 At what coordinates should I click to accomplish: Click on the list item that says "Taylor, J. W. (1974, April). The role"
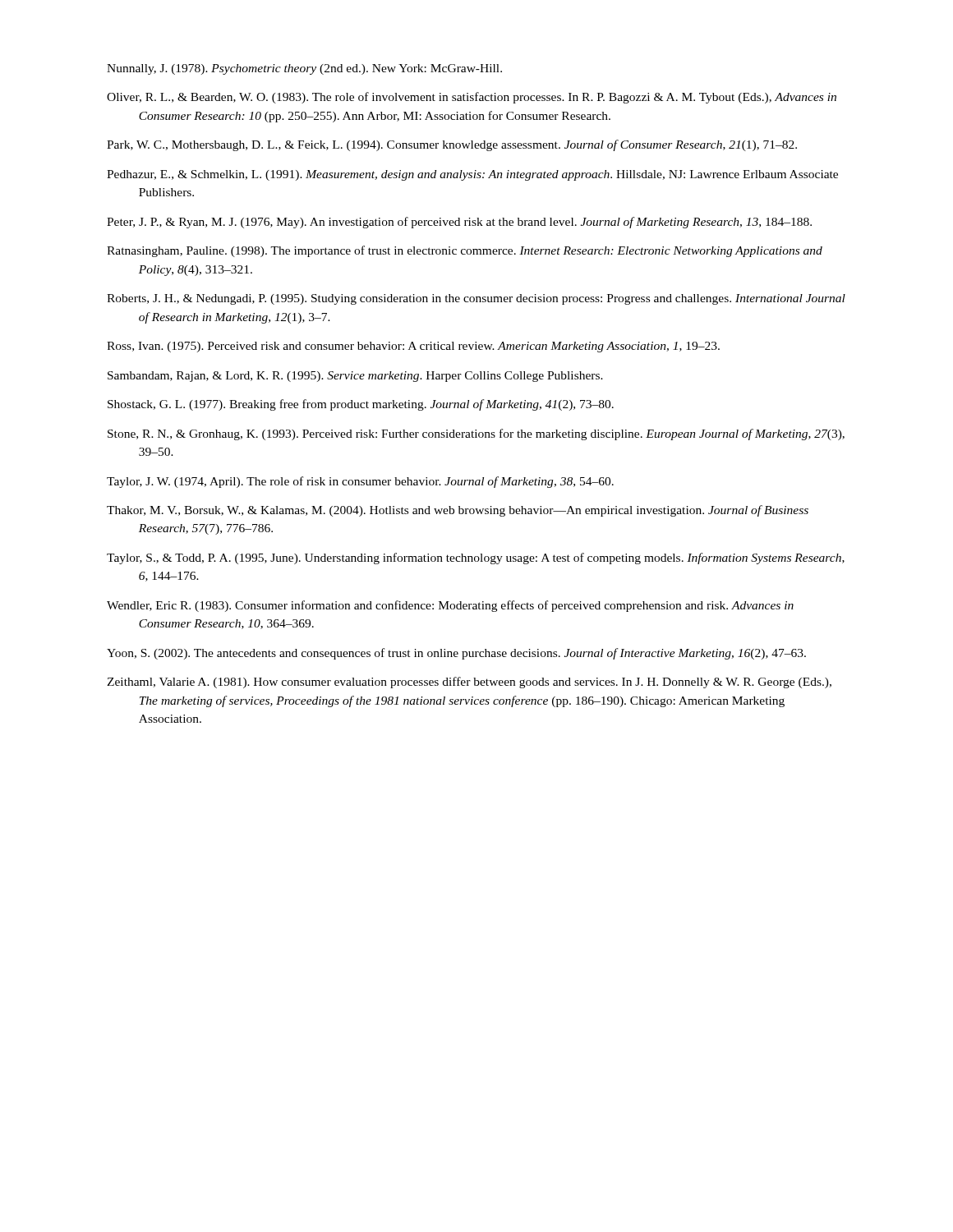click(360, 480)
